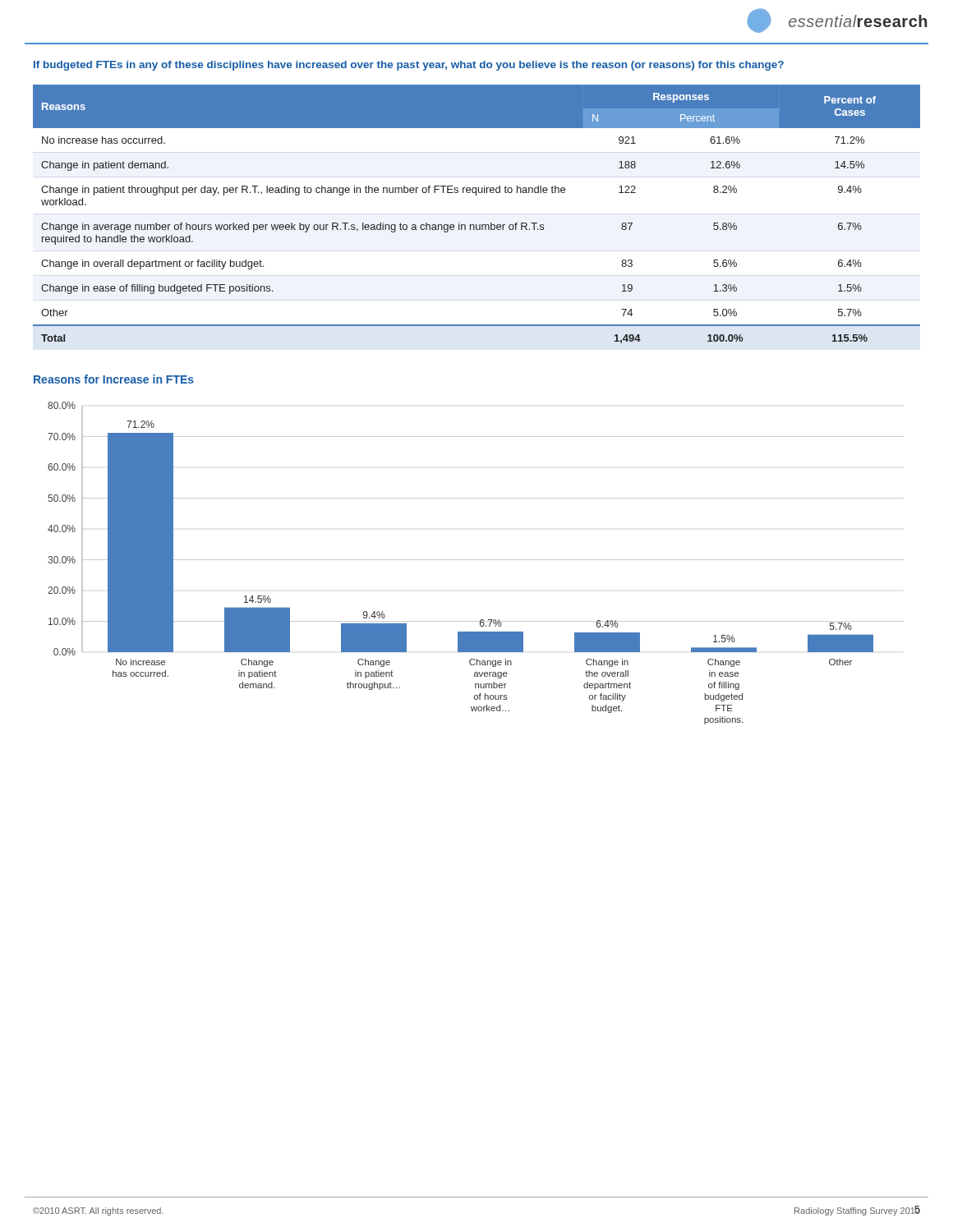Find the table that mentions "No increase has occurred."

pos(476,217)
